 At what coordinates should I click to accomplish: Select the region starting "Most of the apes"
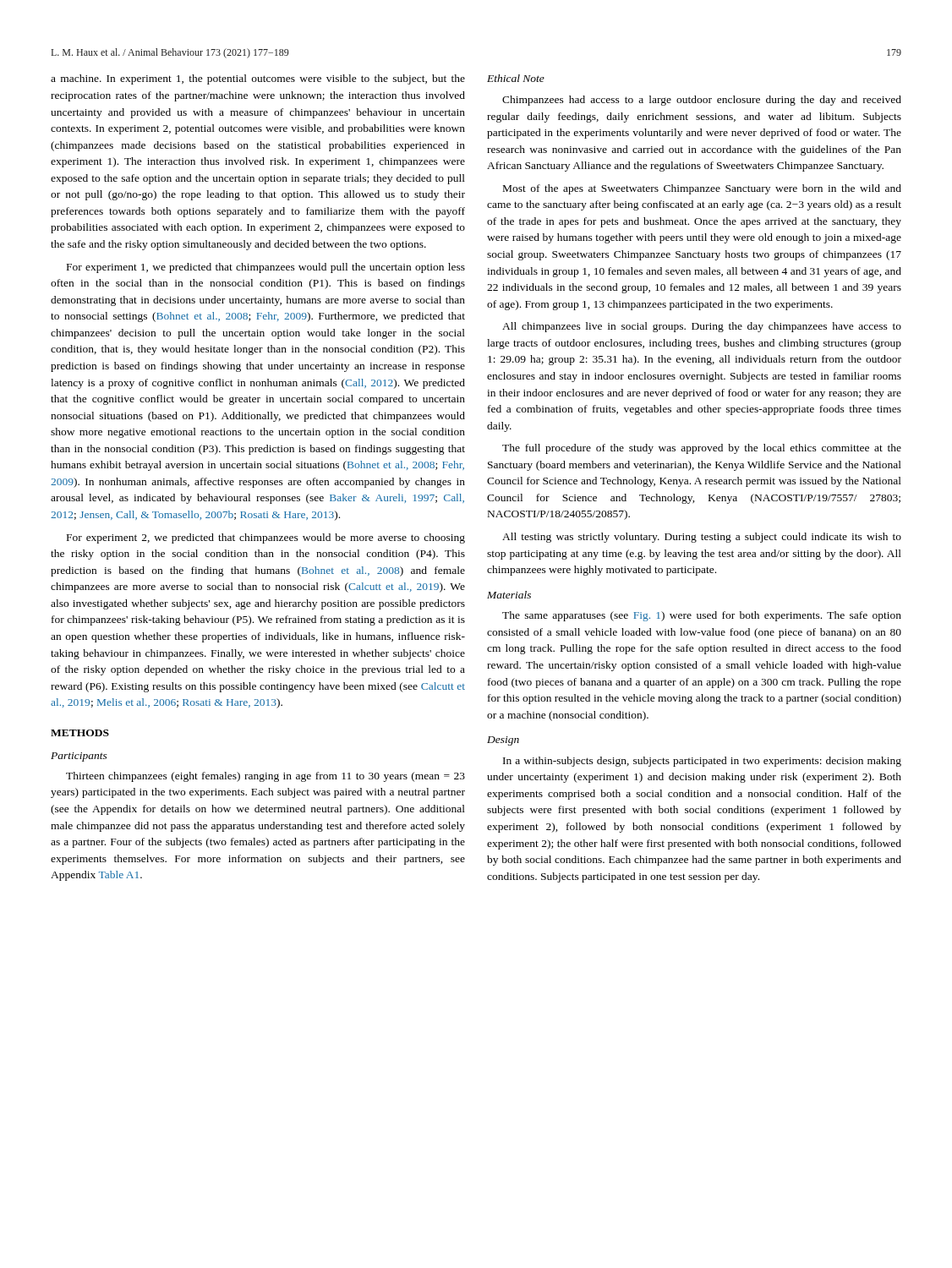(x=694, y=246)
